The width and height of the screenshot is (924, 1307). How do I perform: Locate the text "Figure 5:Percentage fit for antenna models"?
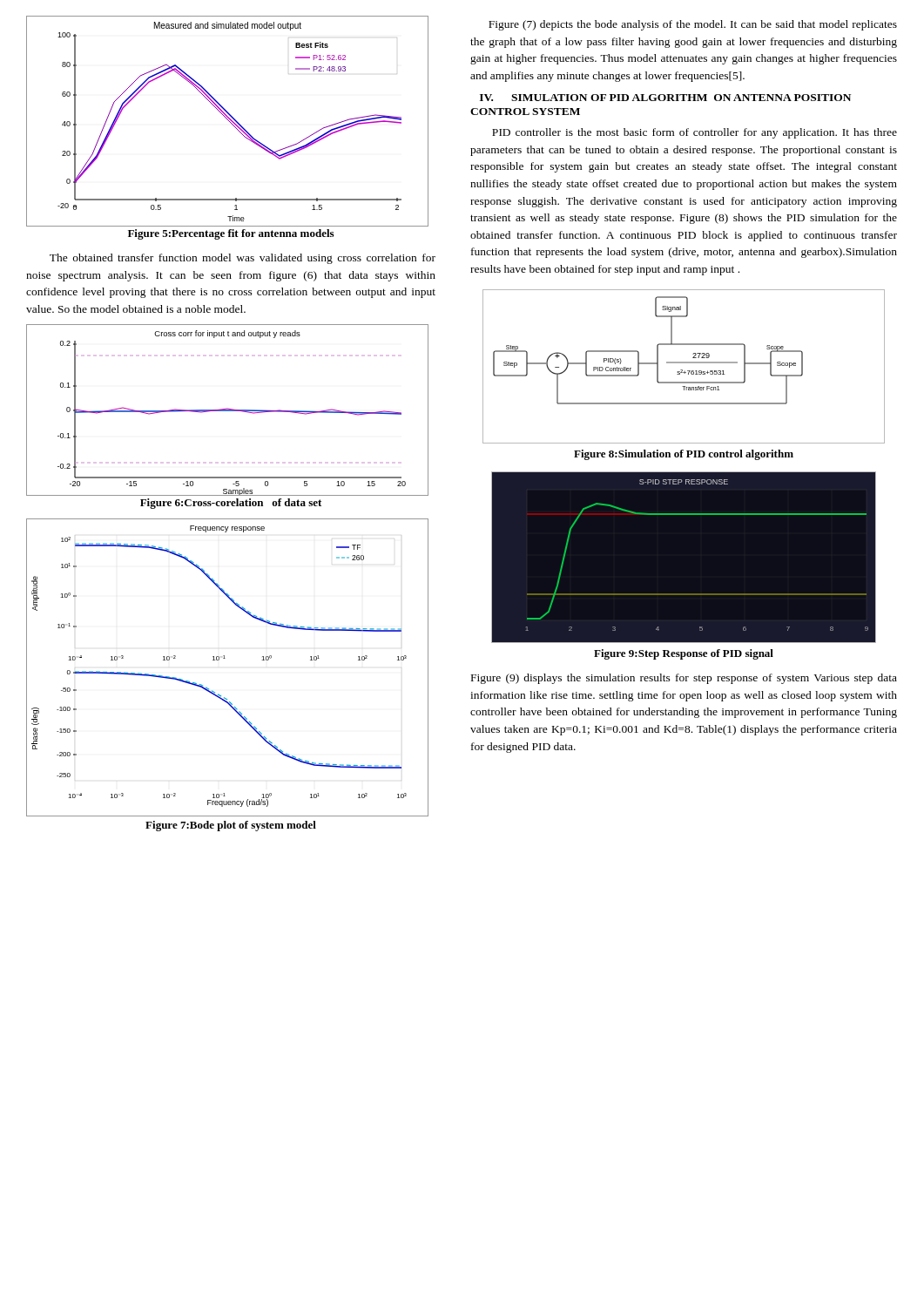click(x=231, y=233)
